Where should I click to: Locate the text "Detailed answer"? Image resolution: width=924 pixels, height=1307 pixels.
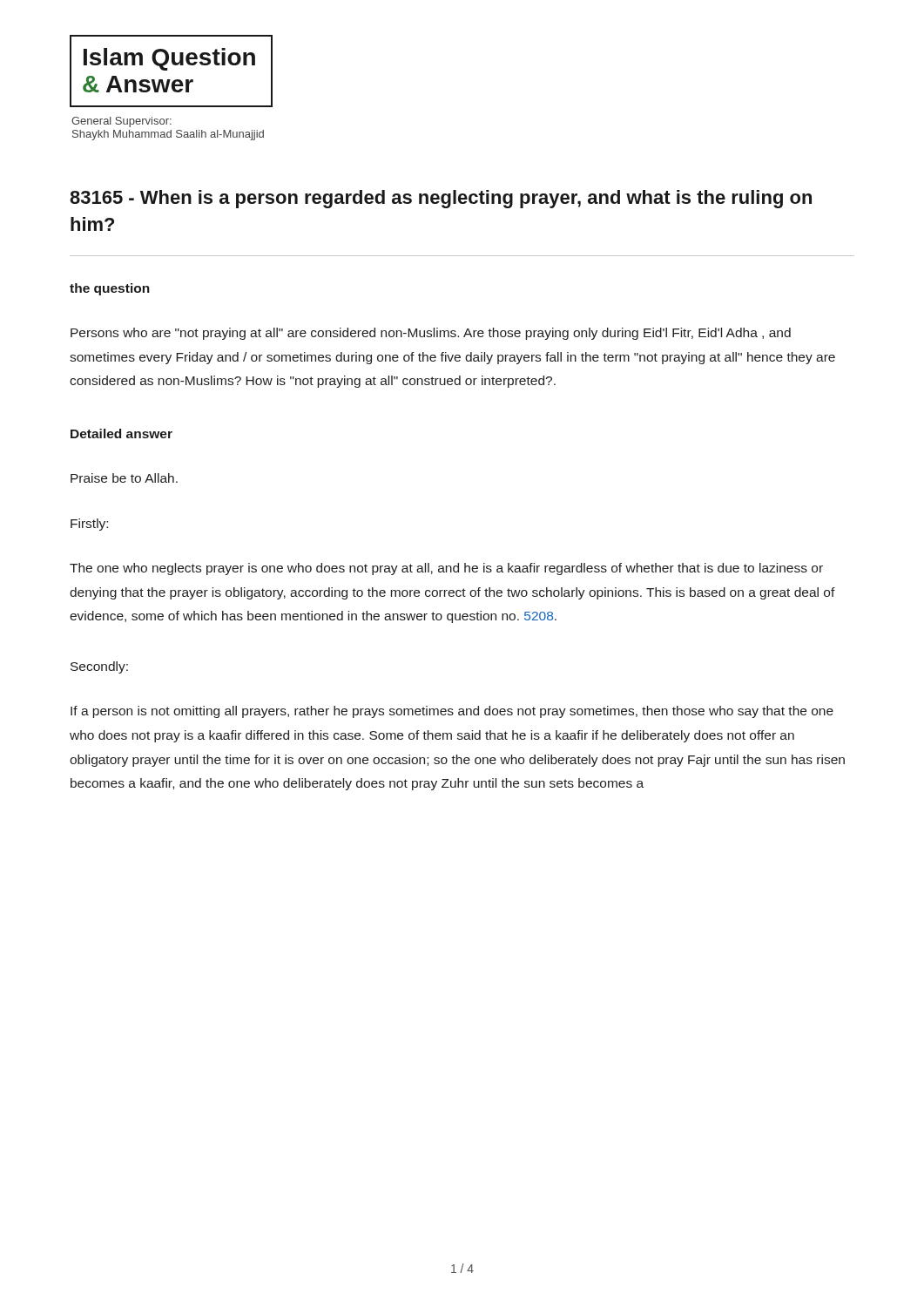(121, 433)
